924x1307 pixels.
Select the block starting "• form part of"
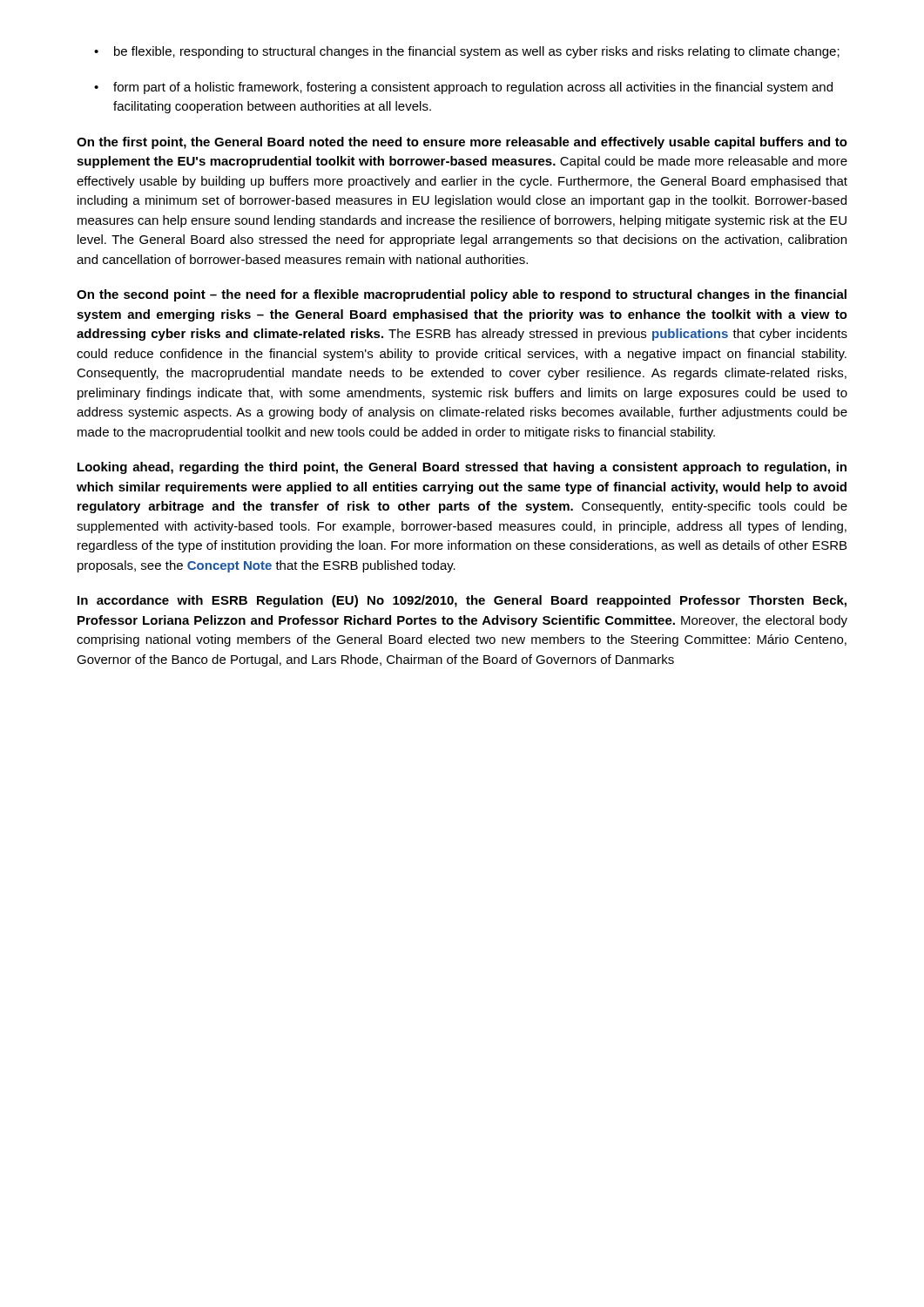[x=471, y=97]
